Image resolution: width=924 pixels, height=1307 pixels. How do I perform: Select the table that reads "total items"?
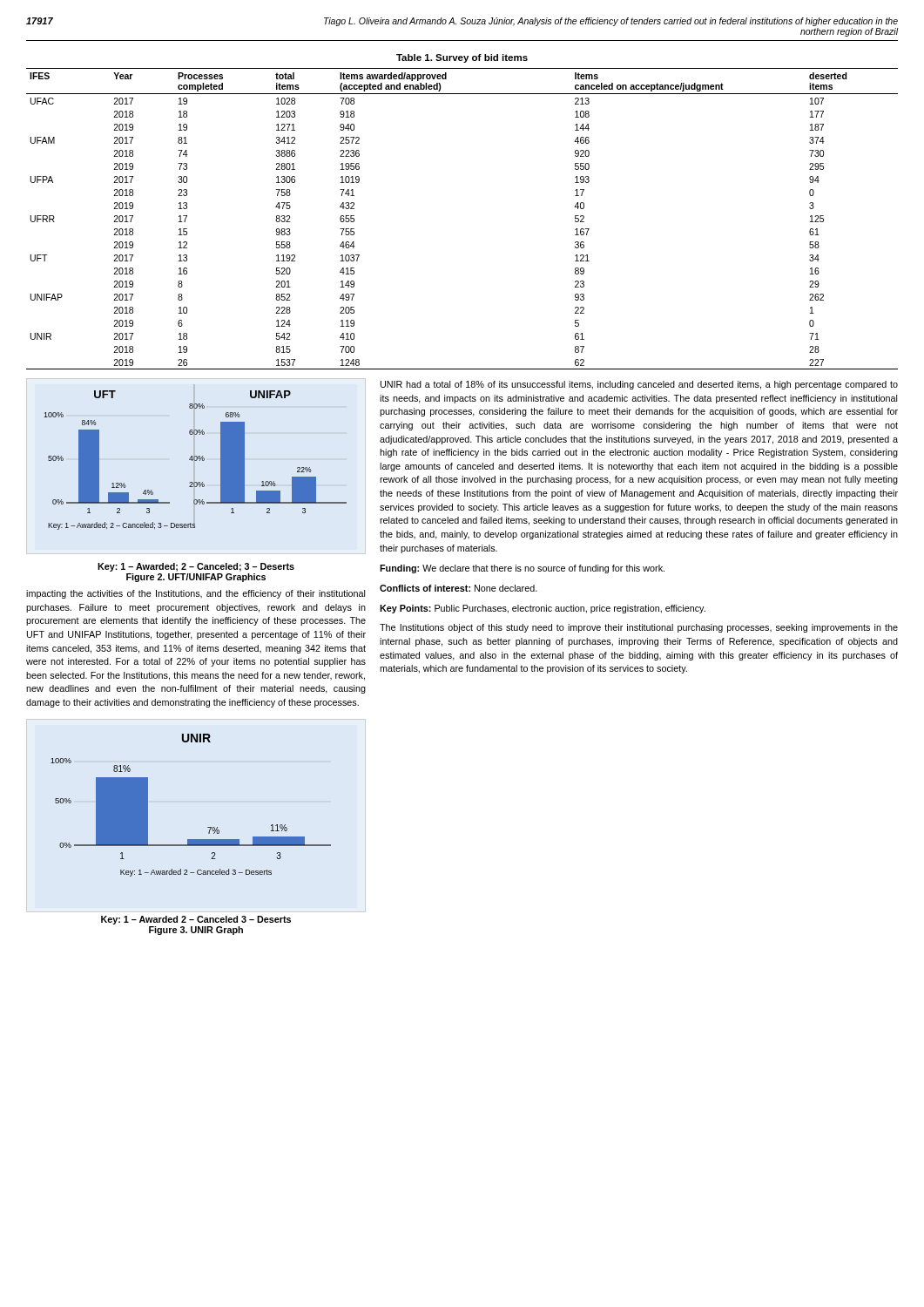462,219
